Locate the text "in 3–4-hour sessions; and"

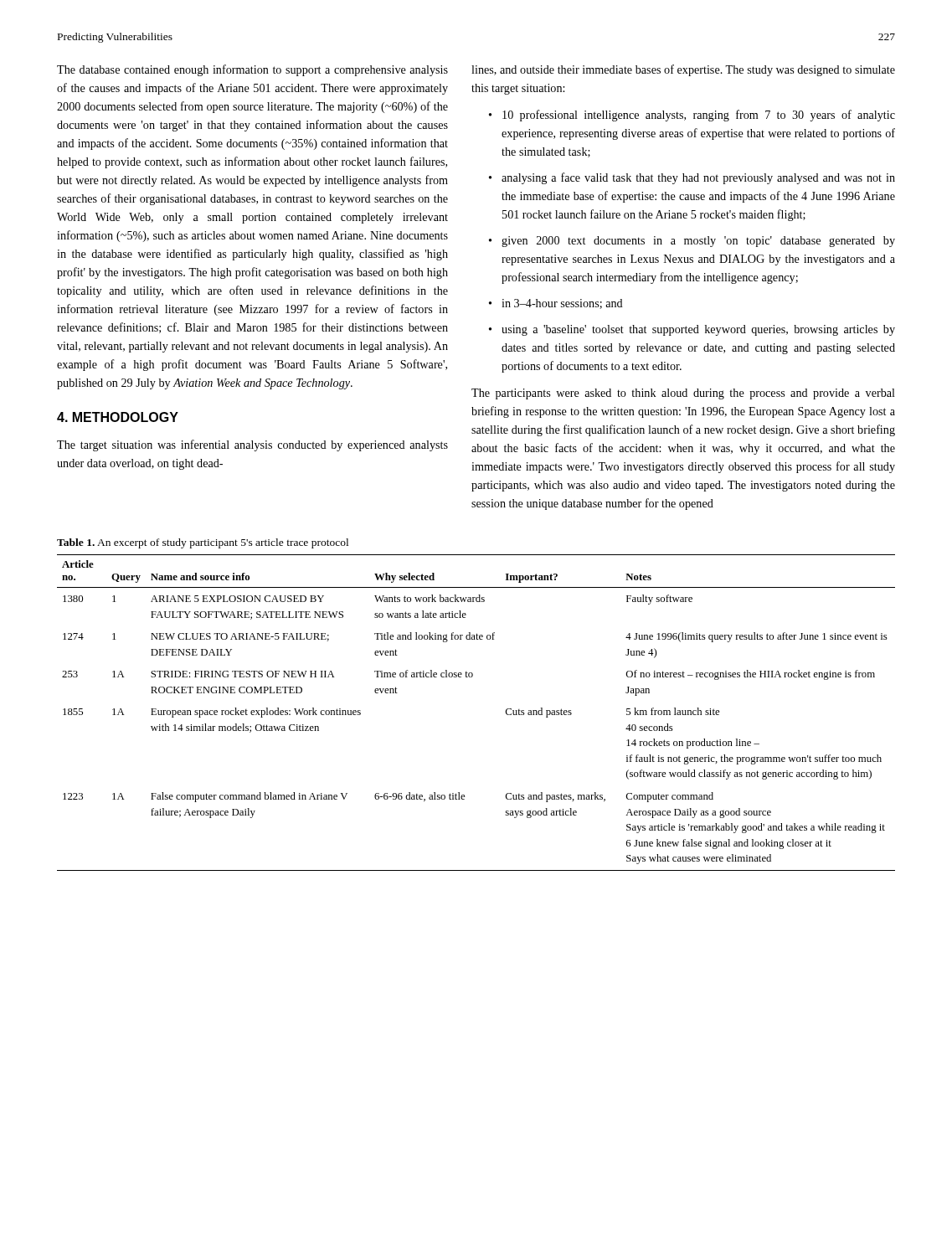[562, 303]
